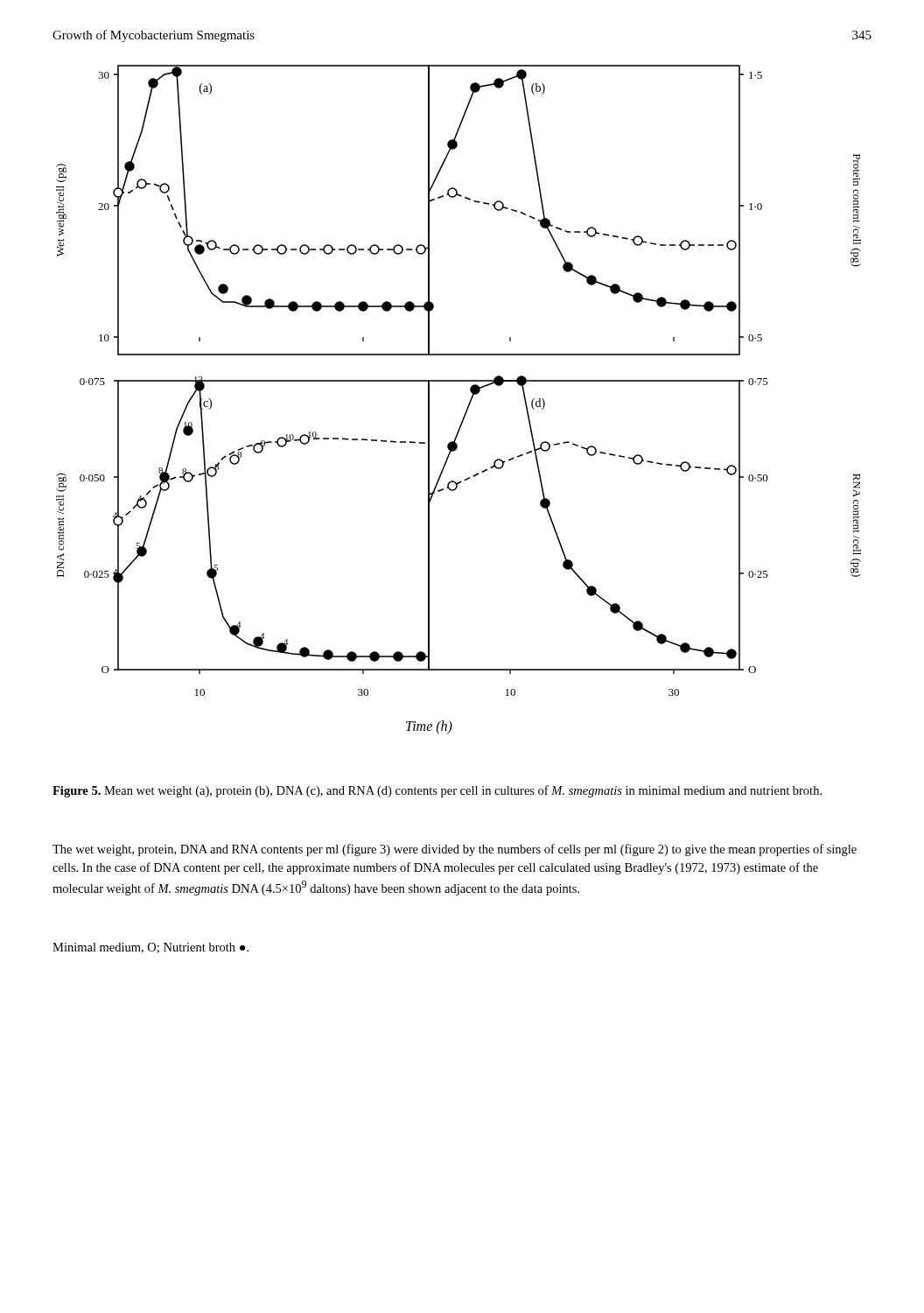Click the passage that begins "The wet weight, protein, DNA and RNA contents"
This screenshot has width=924, height=1313.
(462, 869)
